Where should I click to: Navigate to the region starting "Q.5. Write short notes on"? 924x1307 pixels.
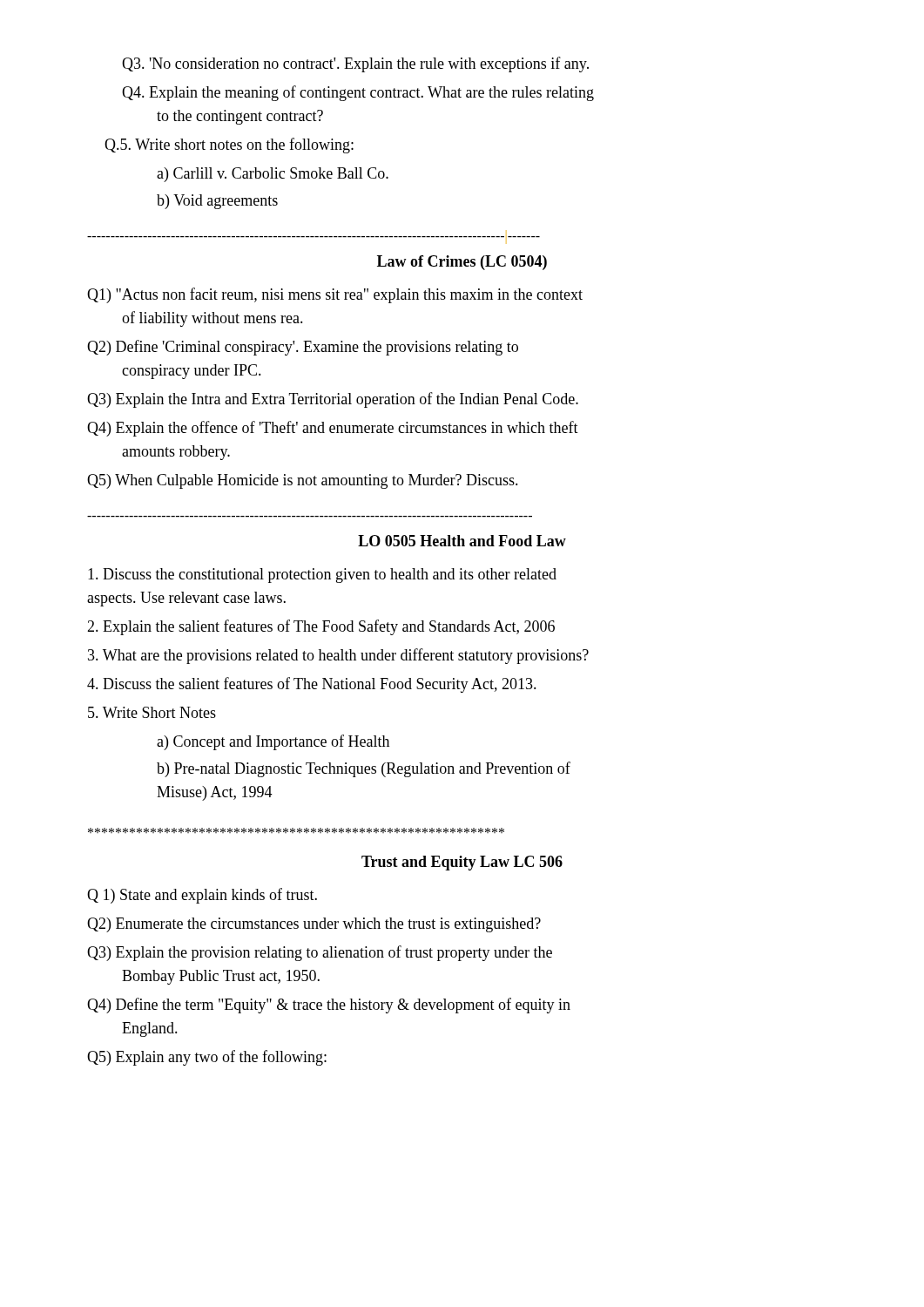pos(229,145)
